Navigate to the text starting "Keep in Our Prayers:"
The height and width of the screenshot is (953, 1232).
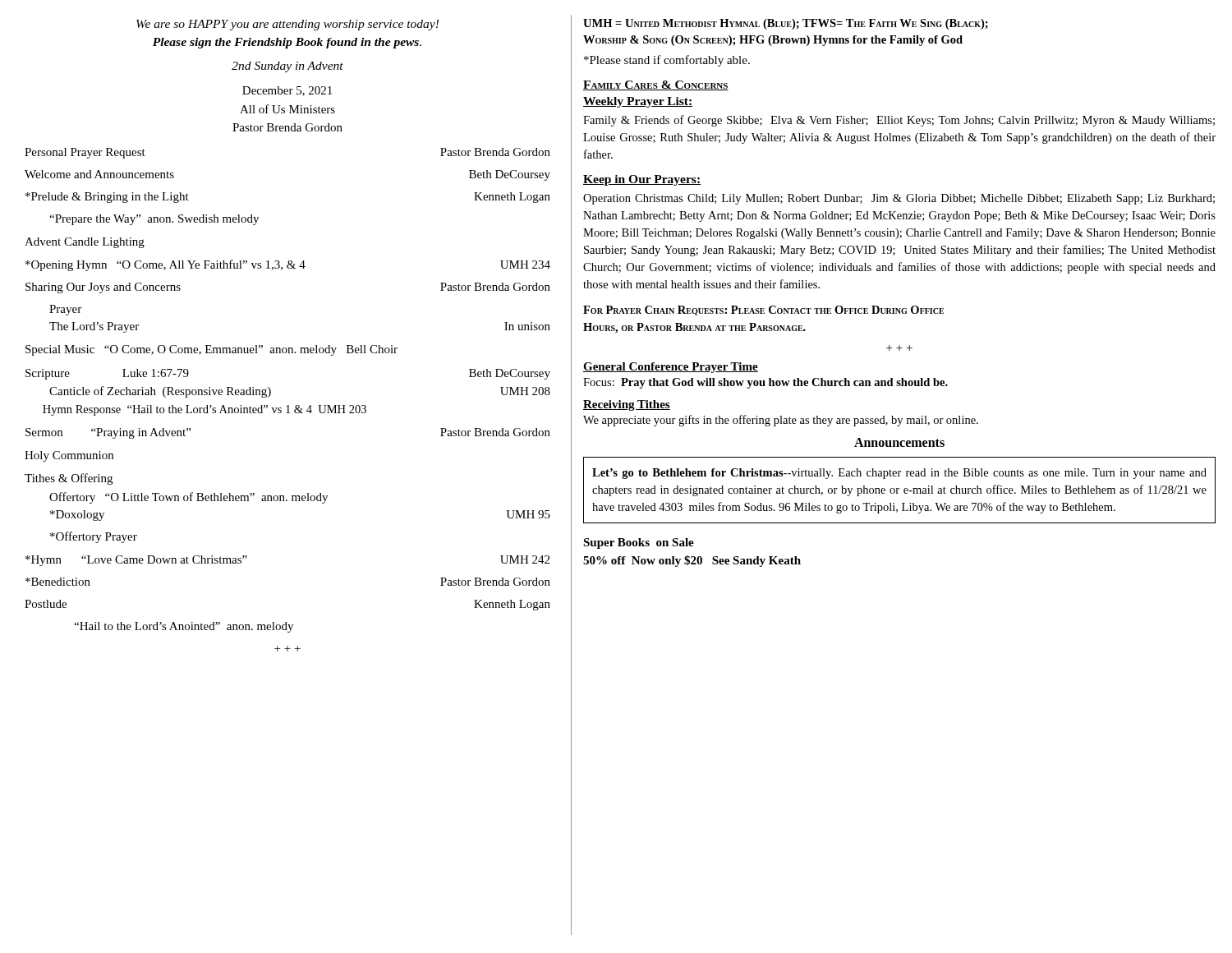coord(642,180)
